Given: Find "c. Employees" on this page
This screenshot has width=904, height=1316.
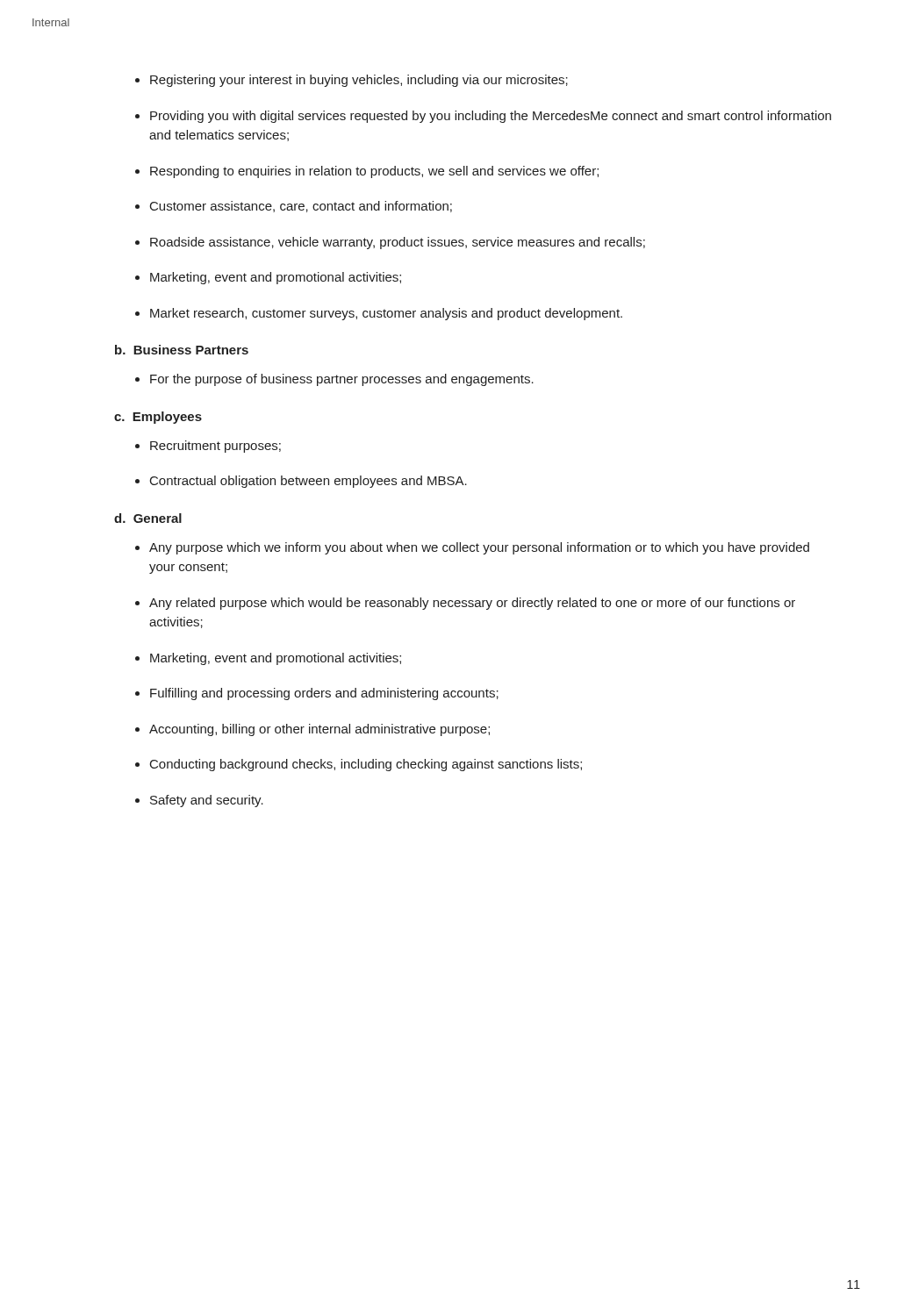Looking at the screenshot, I should 158,416.
